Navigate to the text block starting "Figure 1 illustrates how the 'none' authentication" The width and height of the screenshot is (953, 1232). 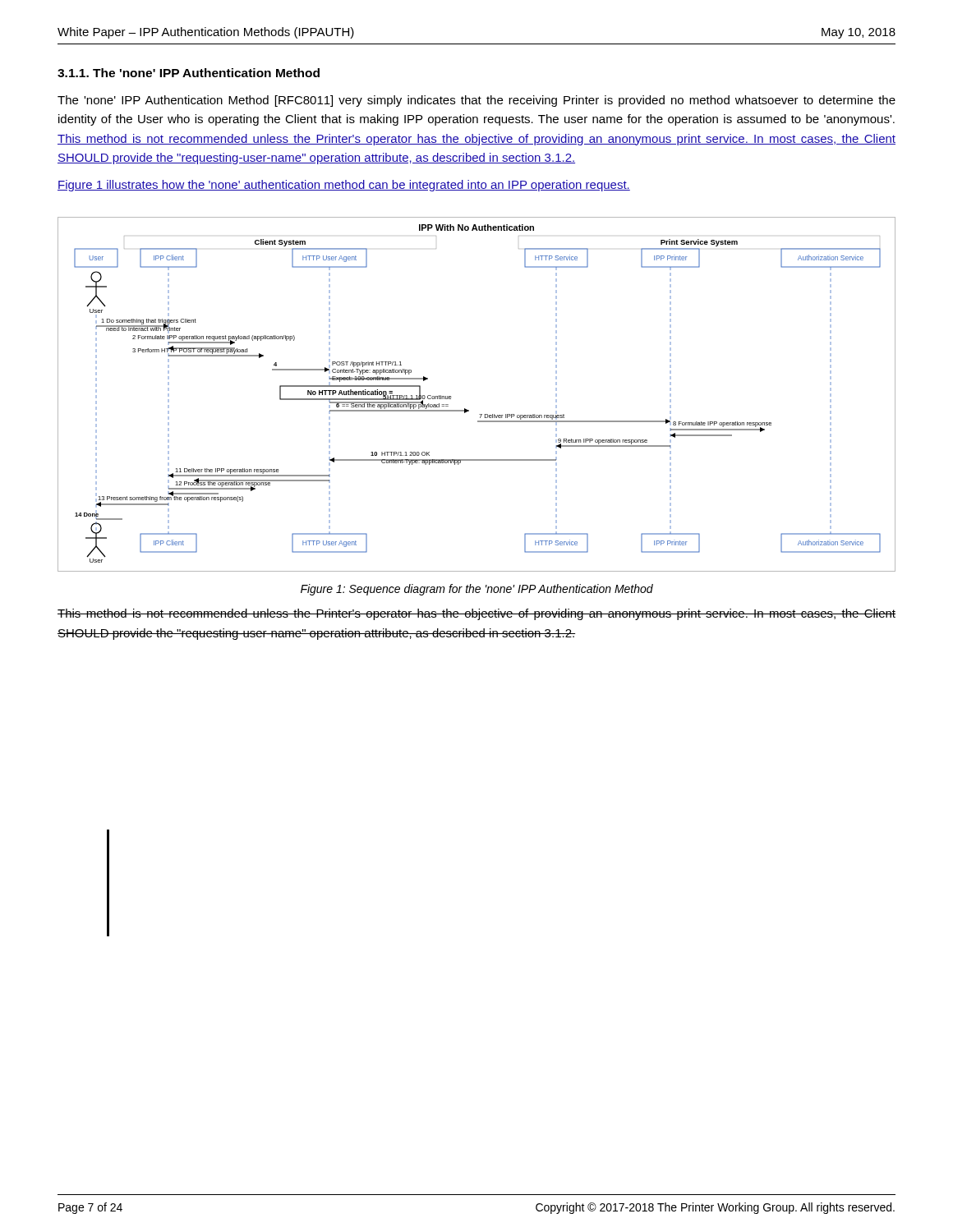click(x=344, y=184)
